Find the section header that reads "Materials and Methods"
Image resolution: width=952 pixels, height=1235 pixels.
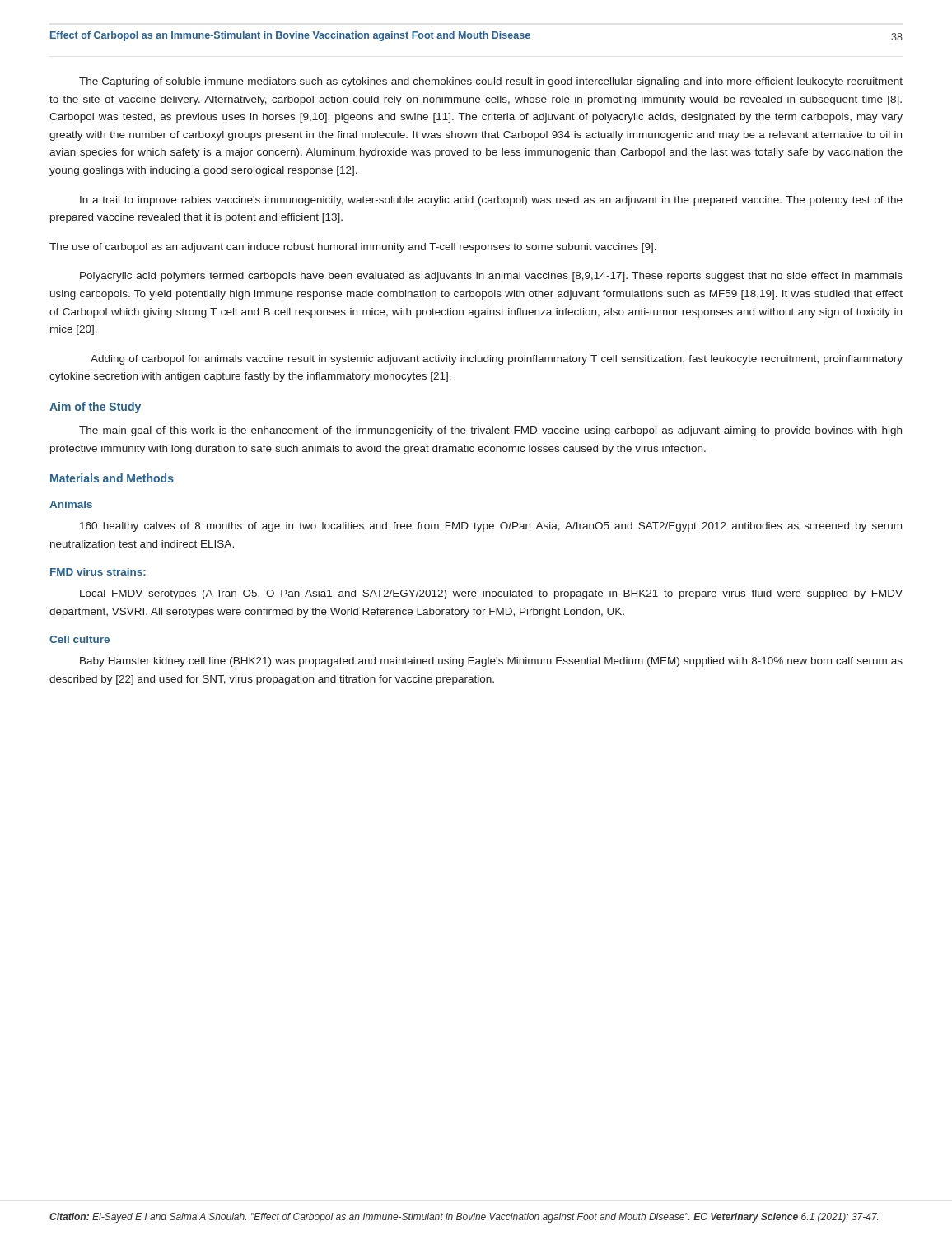[x=112, y=478]
